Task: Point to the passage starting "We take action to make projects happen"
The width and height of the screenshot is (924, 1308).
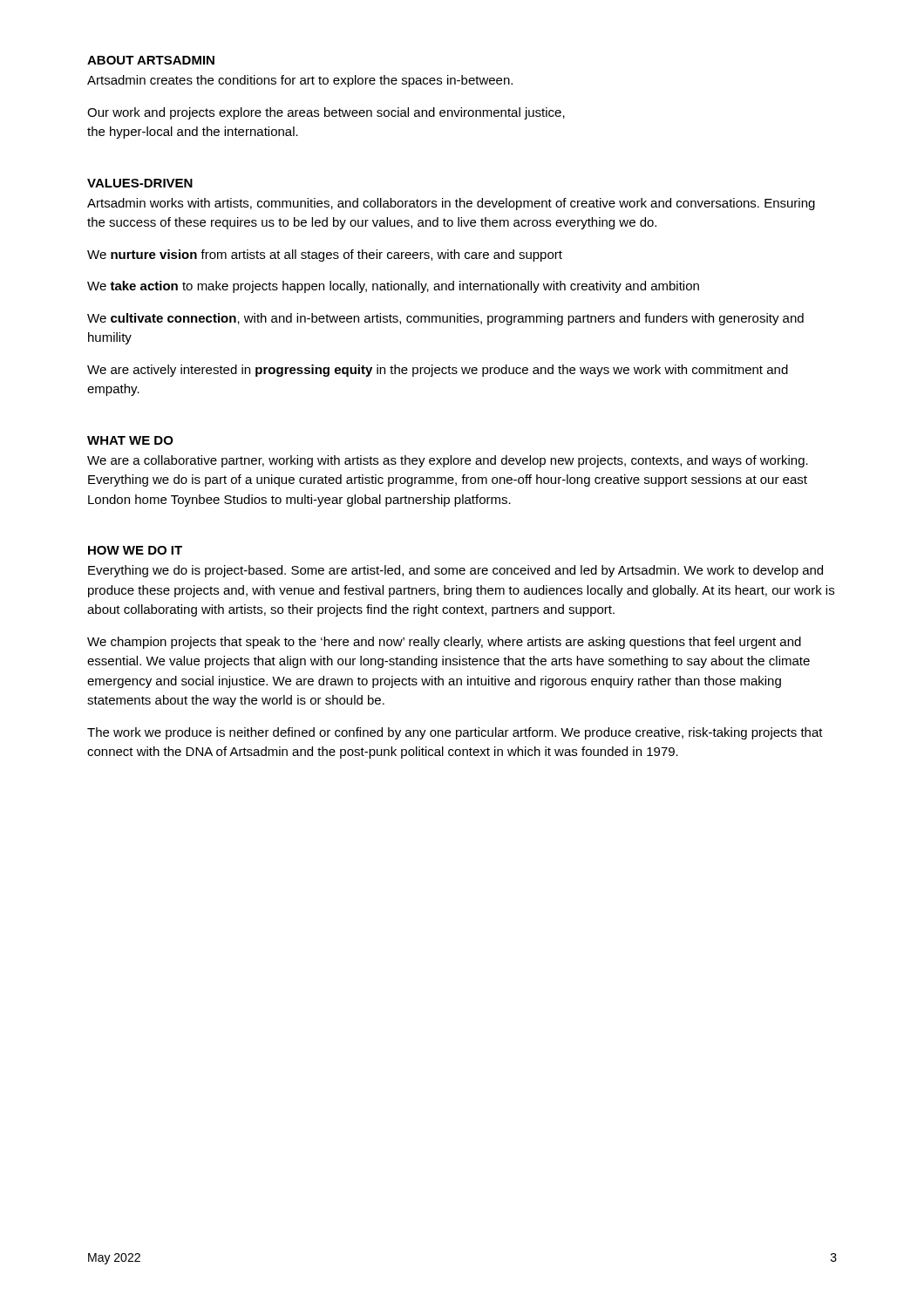Action: (393, 286)
